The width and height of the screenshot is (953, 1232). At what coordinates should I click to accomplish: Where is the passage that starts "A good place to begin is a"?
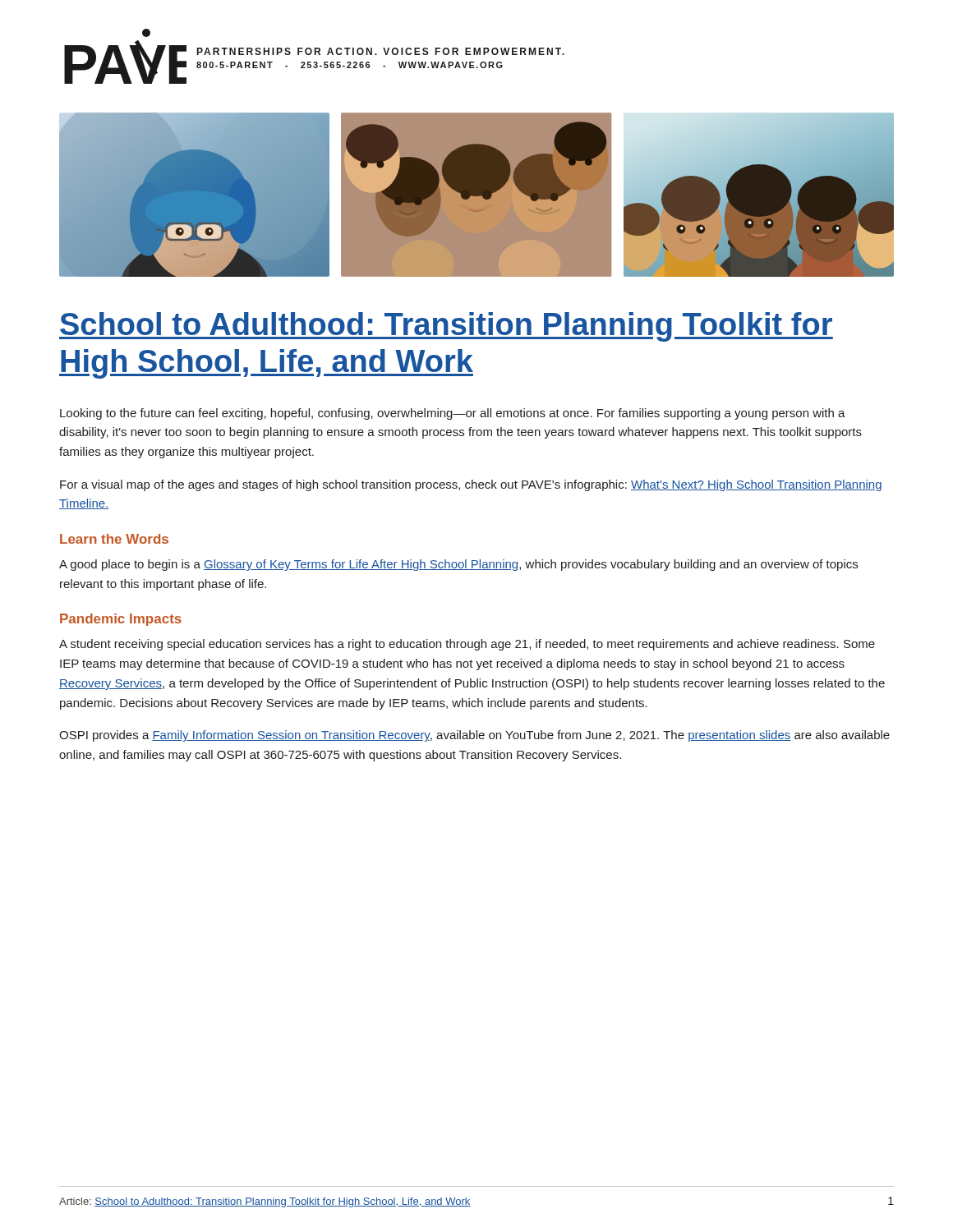[x=459, y=574]
